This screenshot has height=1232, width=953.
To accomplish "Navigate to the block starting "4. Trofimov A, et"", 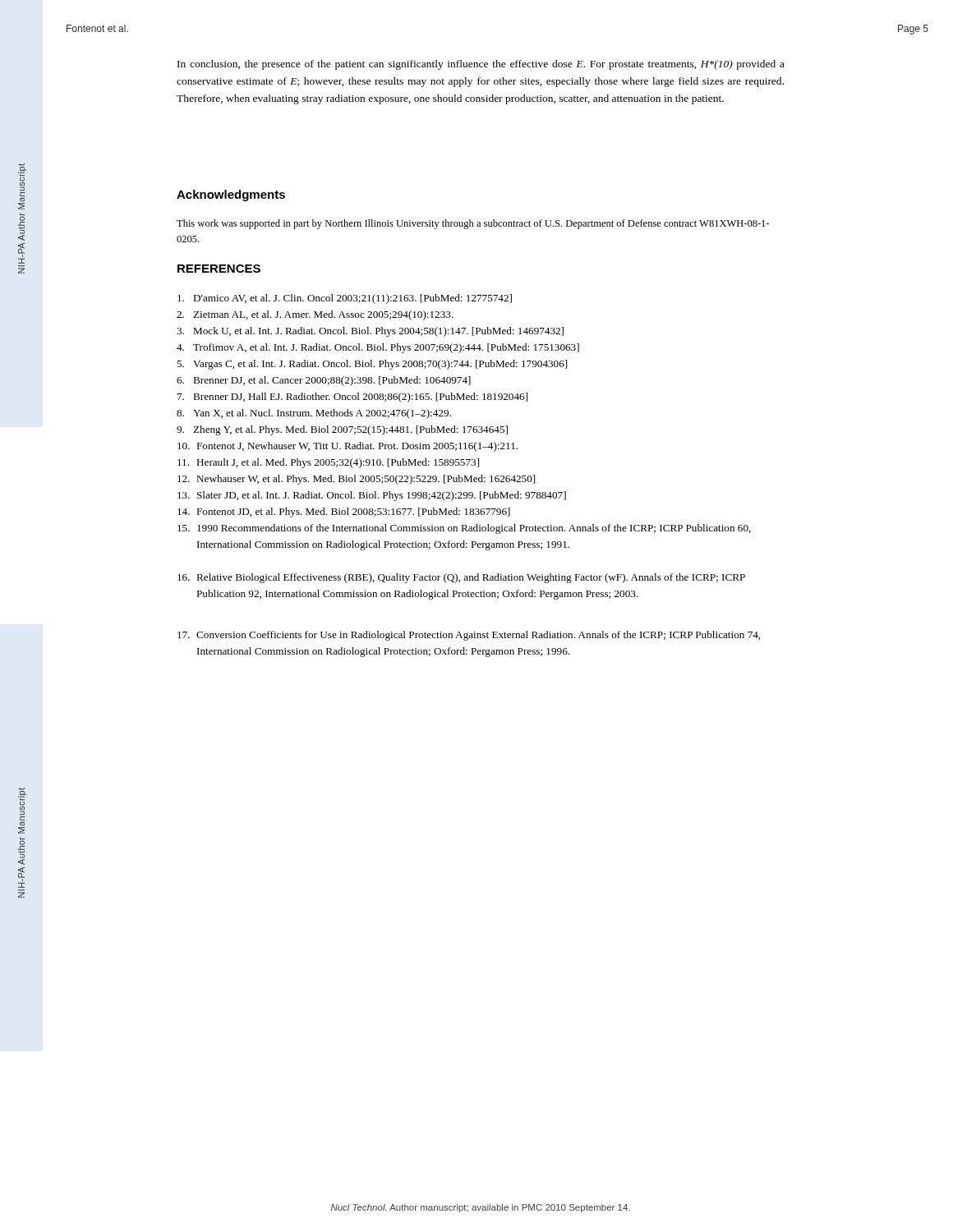I will coord(378,347).
